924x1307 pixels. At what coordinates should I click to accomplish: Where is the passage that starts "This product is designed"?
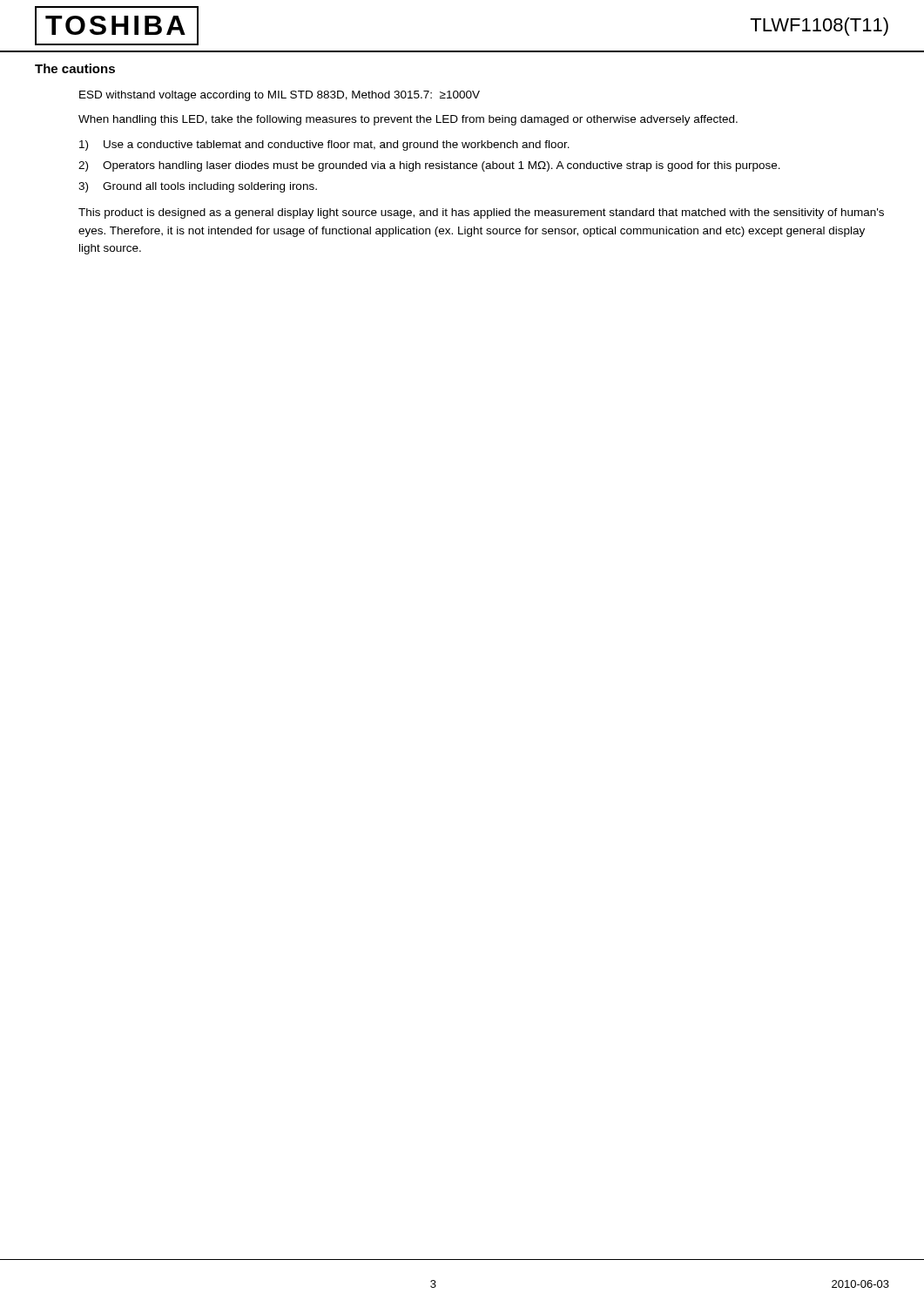(481, 230)
